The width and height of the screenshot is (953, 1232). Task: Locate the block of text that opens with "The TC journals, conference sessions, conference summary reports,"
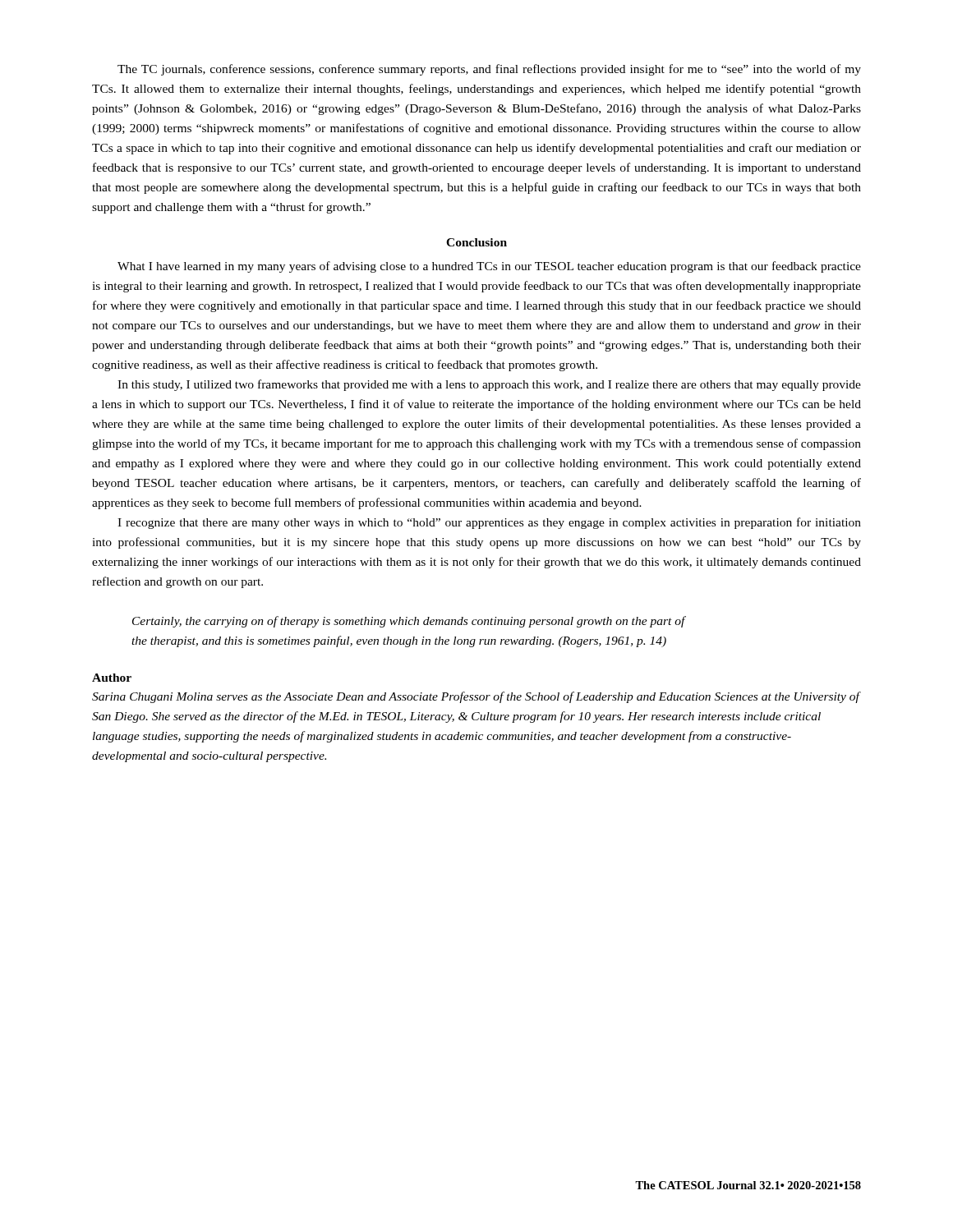(476, 138)
